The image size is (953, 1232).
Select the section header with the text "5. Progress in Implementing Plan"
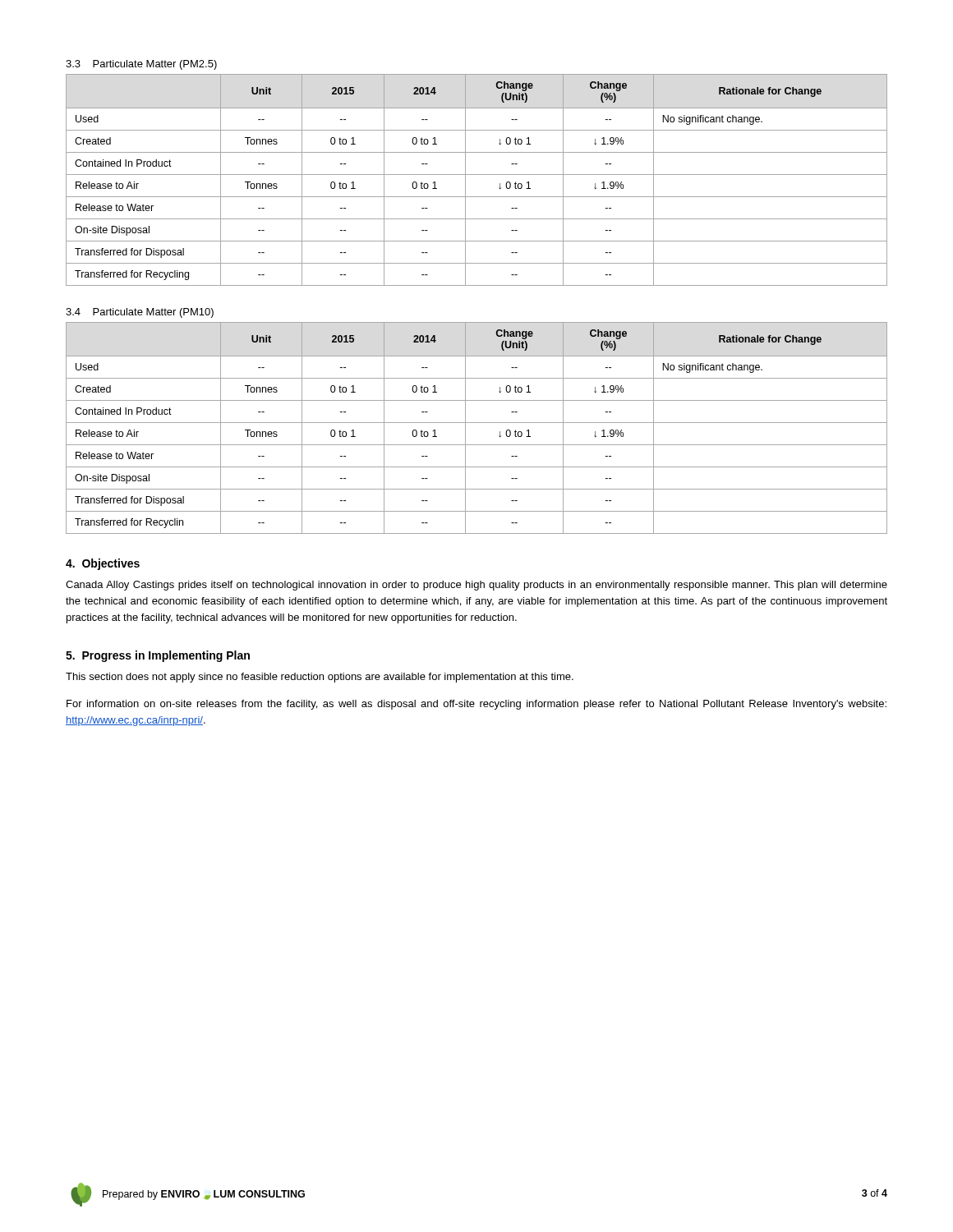(158, 656)
